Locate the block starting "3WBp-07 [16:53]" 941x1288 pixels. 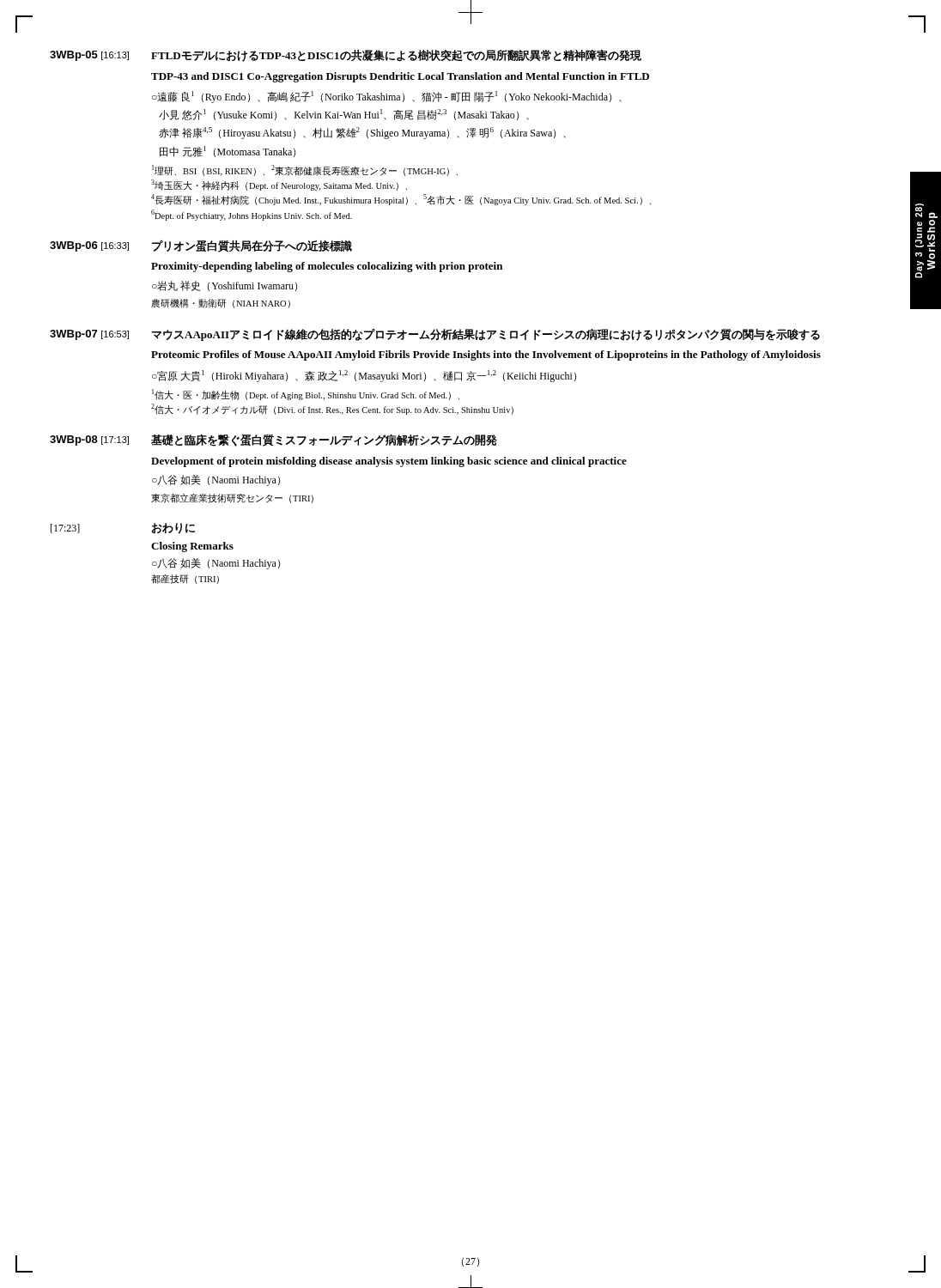point(90,333)
